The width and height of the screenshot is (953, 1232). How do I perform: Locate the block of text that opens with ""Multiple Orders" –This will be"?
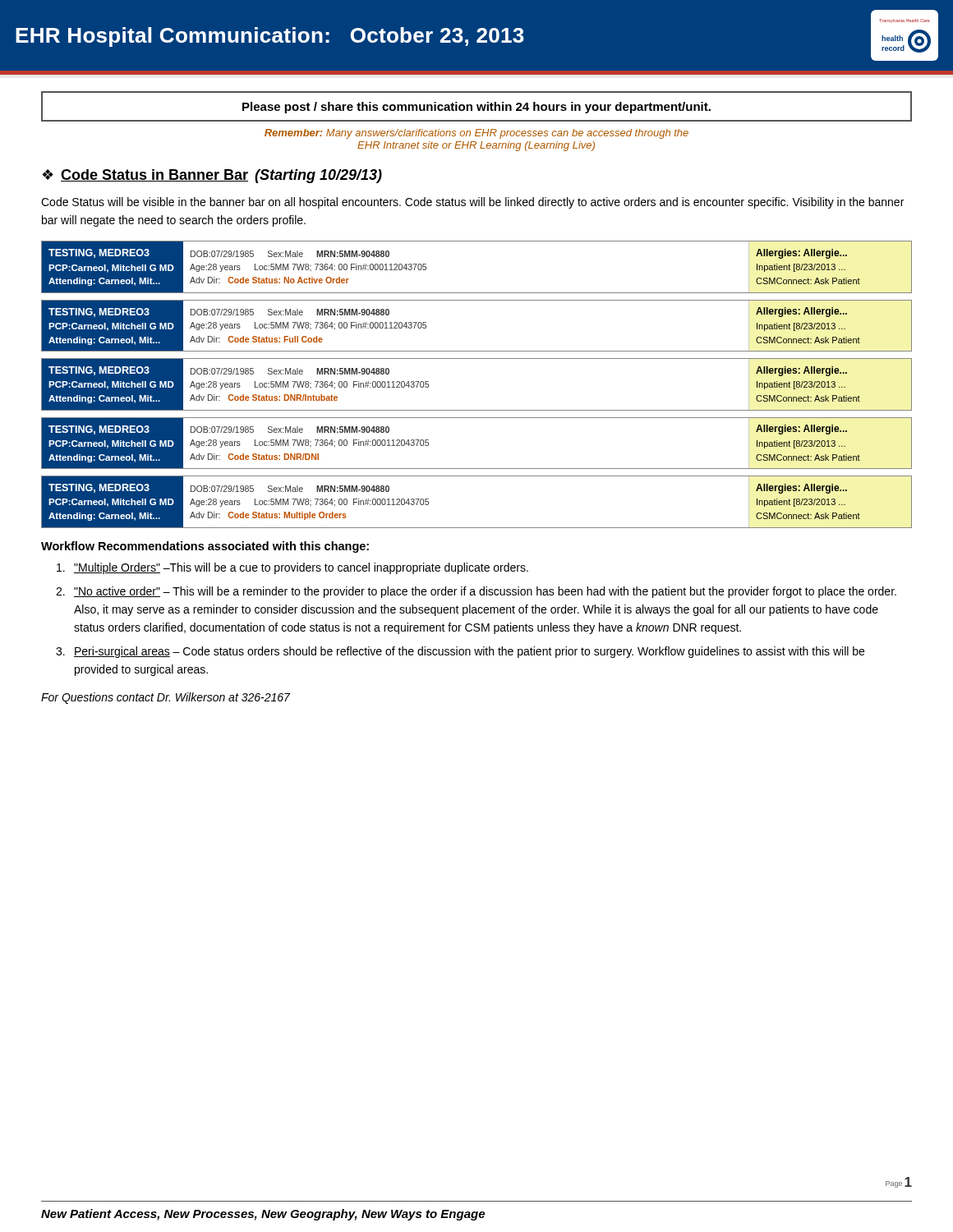(292, 568)
